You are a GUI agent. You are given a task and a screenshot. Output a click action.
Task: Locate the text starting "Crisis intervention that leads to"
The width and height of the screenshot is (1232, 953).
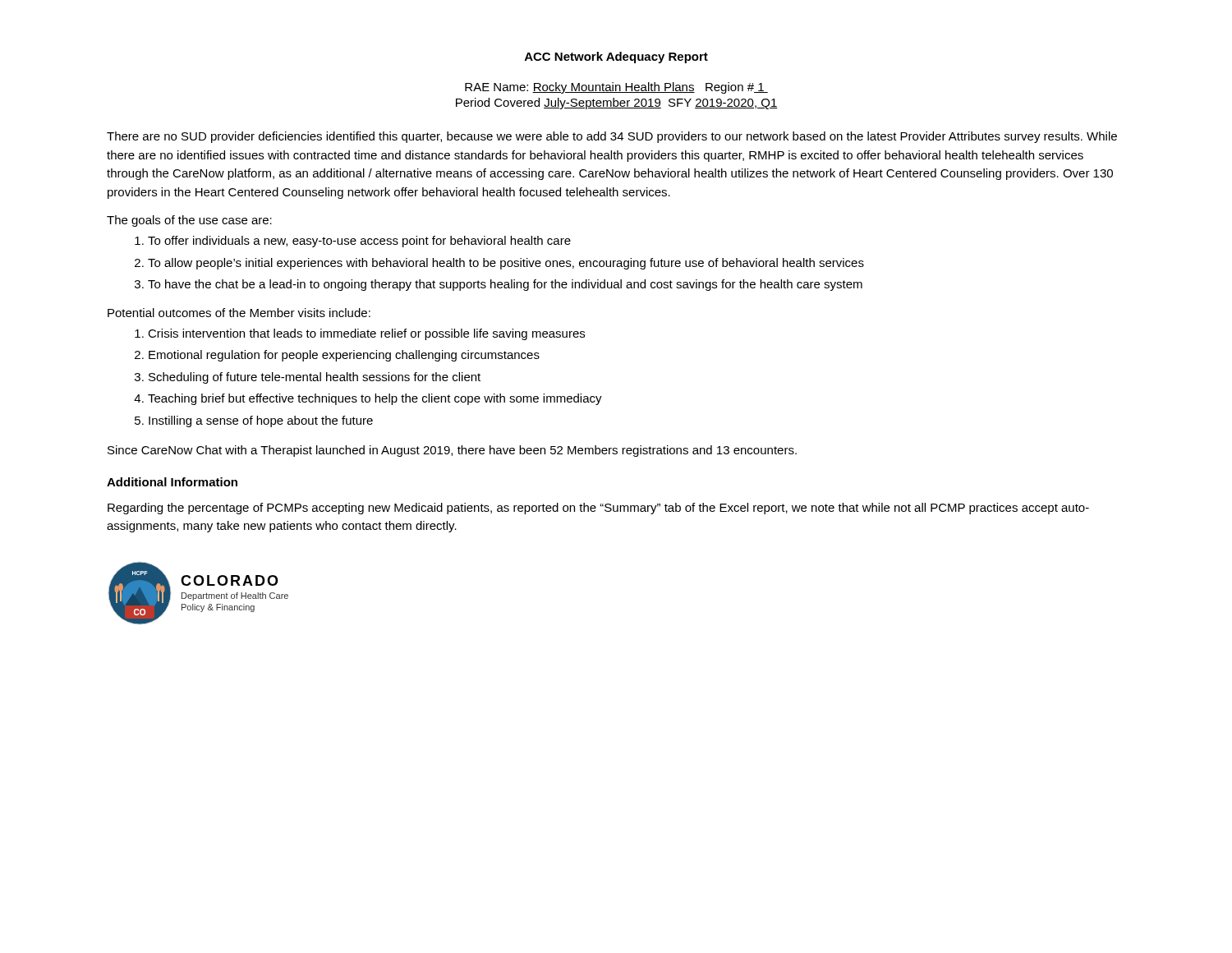[367, 333]
